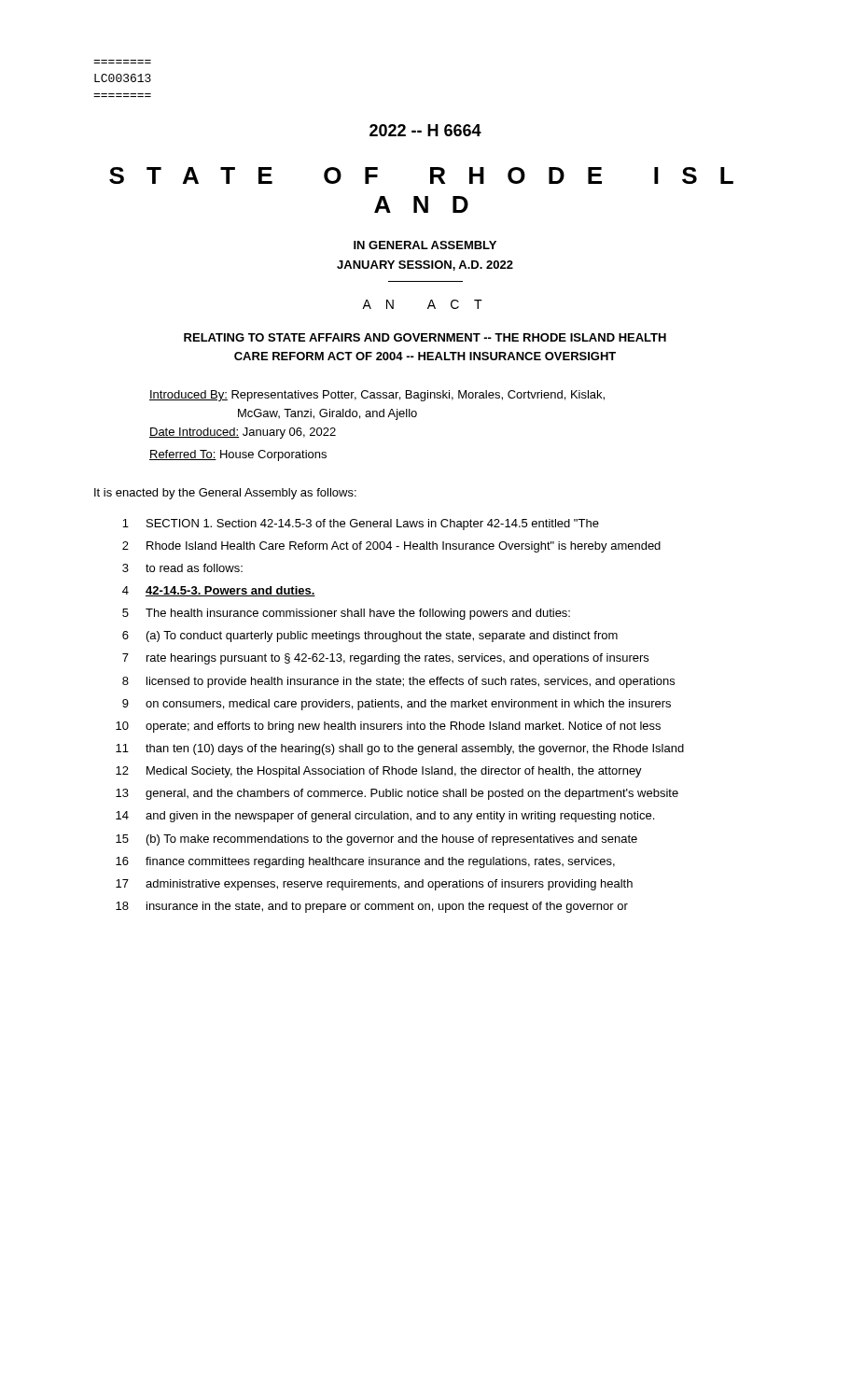This screenshot has width=850, height=1400.
Task: Locate the list item that says "9 on consumers, medical care providers,"
Action: (425, 704)
